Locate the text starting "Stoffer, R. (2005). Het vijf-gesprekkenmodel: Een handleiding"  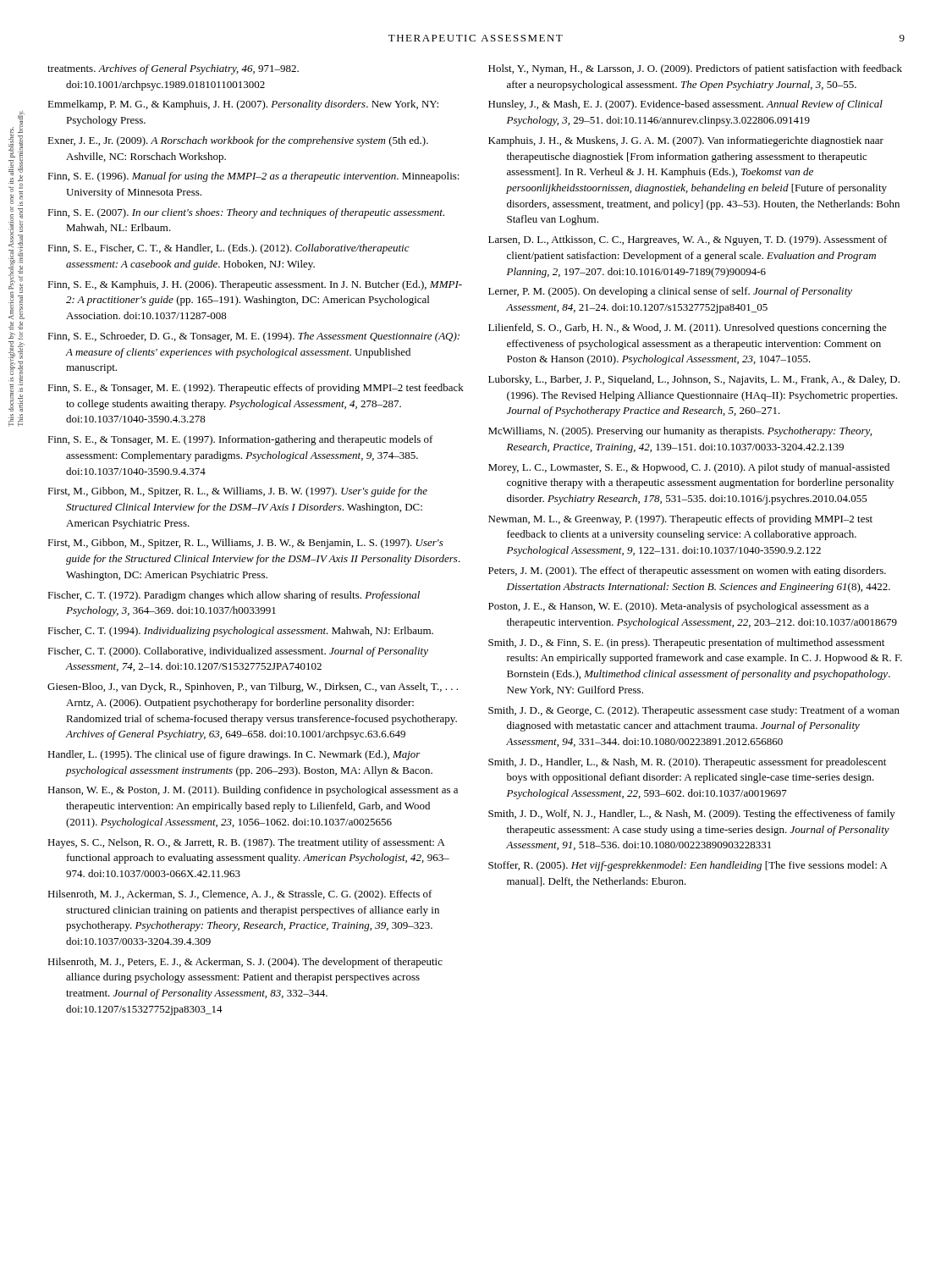point(687,873)
